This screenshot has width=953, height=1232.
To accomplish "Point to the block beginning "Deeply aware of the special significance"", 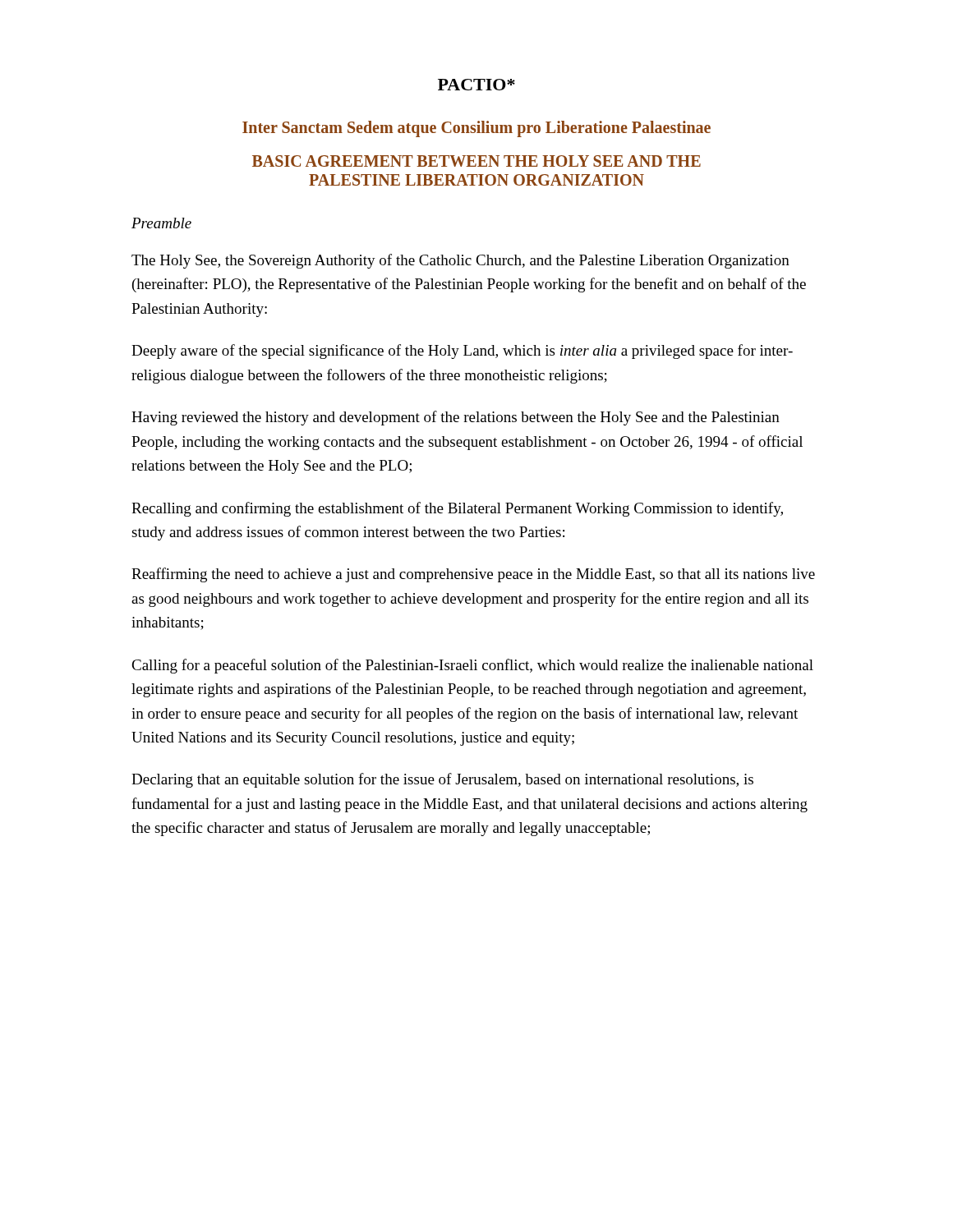I will pyautogui.click(x=476, y=363).
